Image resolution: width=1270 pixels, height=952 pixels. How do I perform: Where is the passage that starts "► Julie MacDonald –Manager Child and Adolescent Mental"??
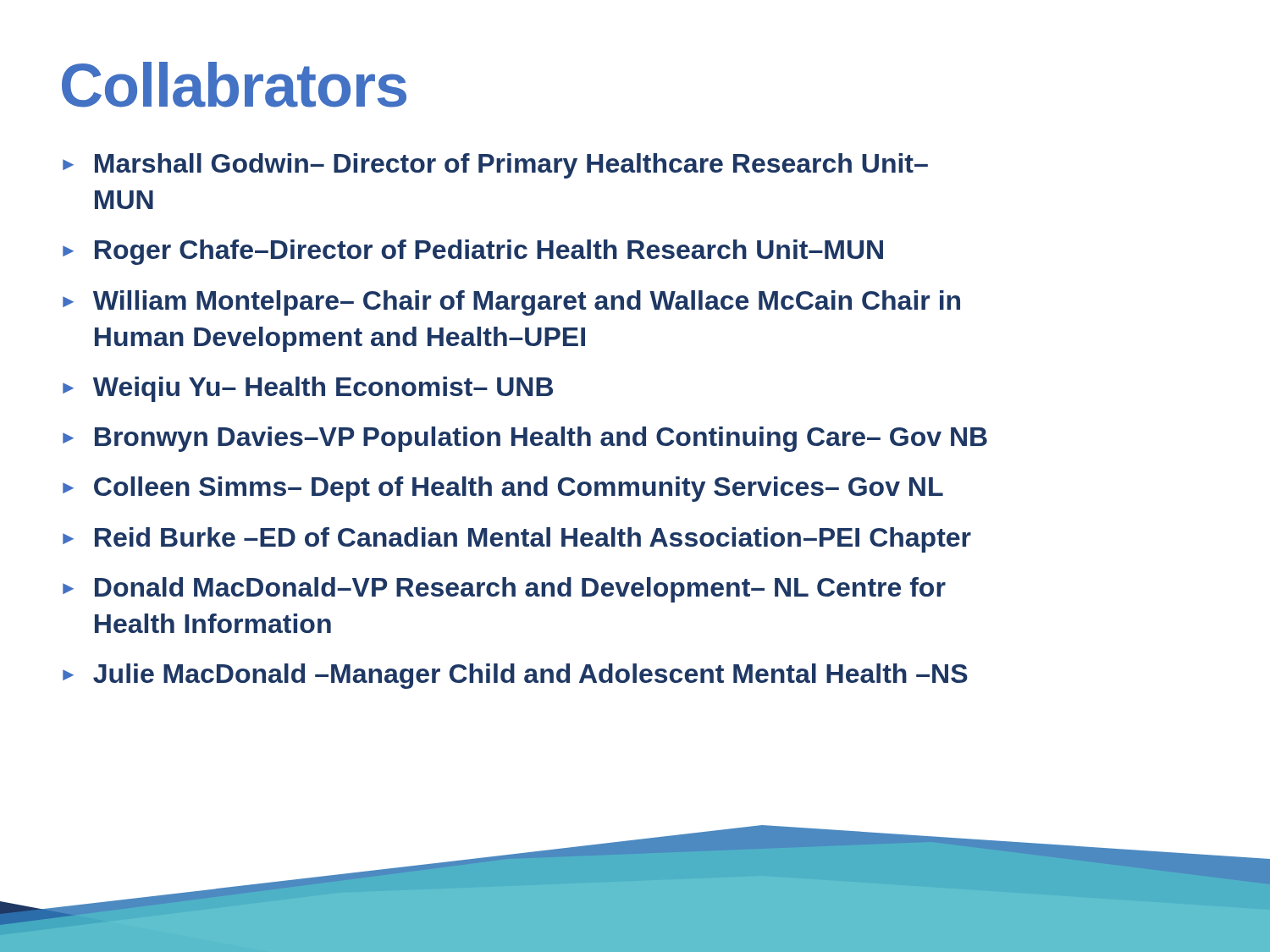(635, 674)
